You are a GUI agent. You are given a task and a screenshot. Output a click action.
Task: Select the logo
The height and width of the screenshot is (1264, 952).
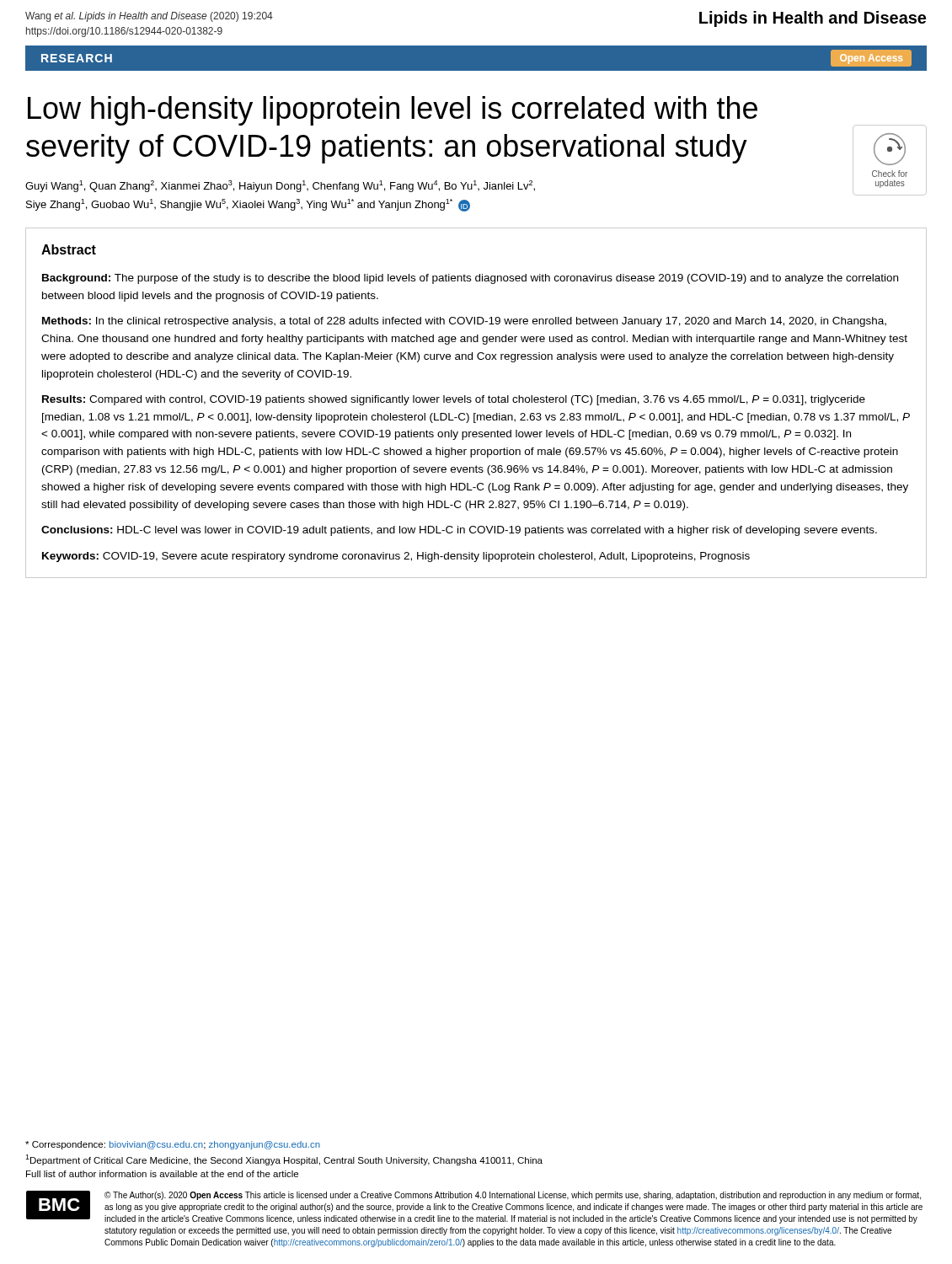(59, 1207)
